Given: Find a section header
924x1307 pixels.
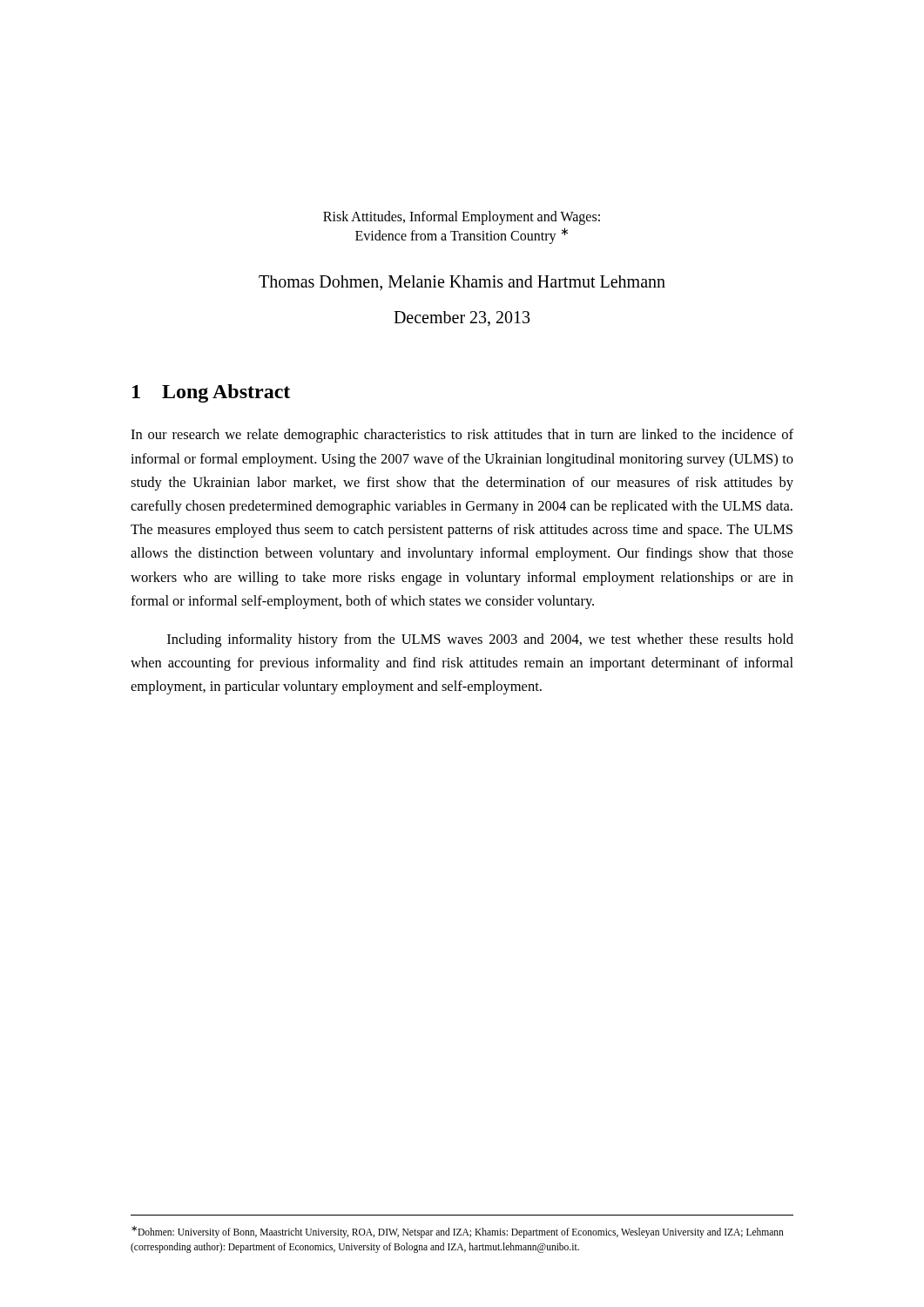Looking at the screenshot, I should (210, 392).
